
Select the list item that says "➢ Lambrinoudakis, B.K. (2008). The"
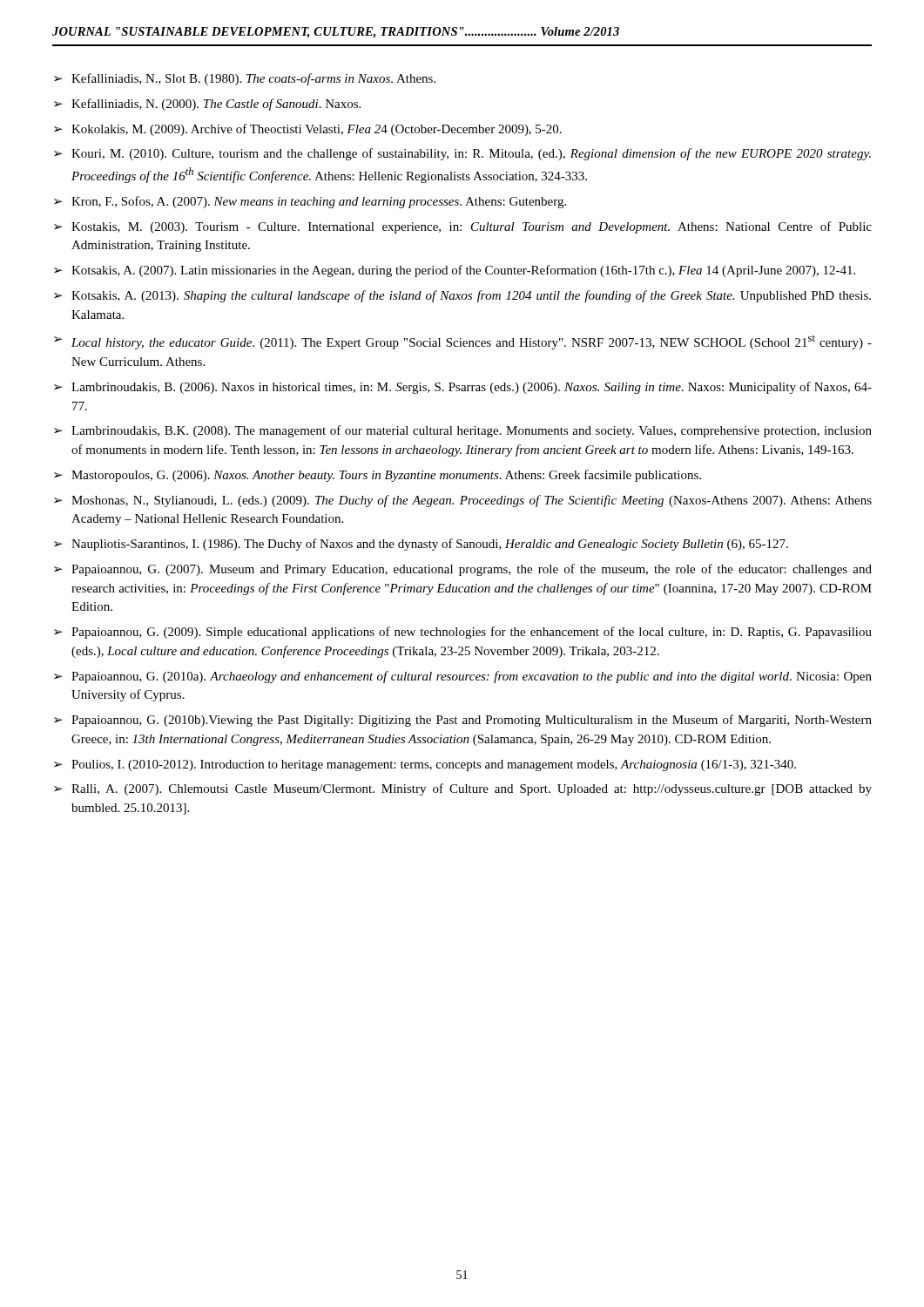click(x=462, y=441)
